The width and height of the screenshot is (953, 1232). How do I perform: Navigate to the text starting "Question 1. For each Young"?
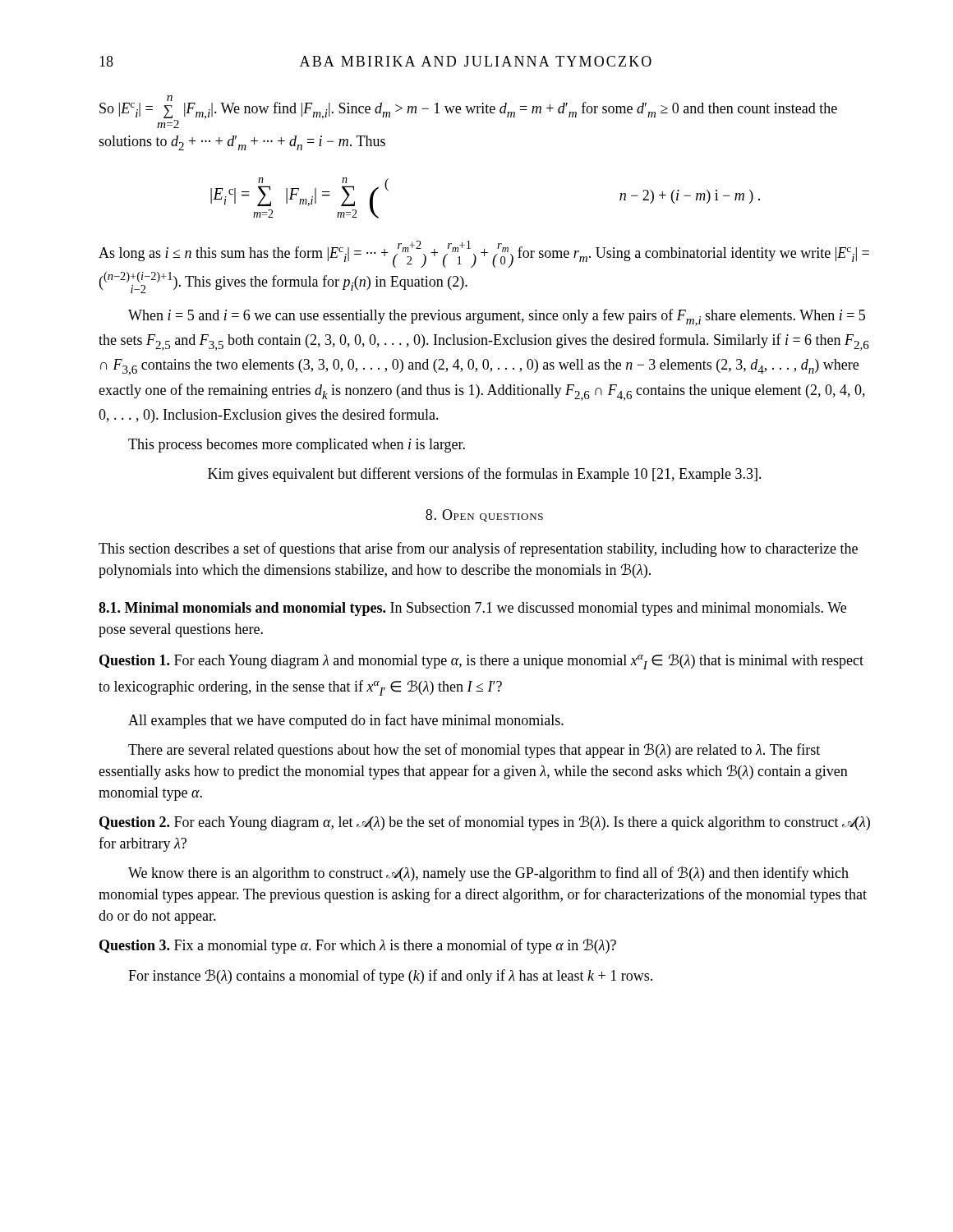coord(485,675)
